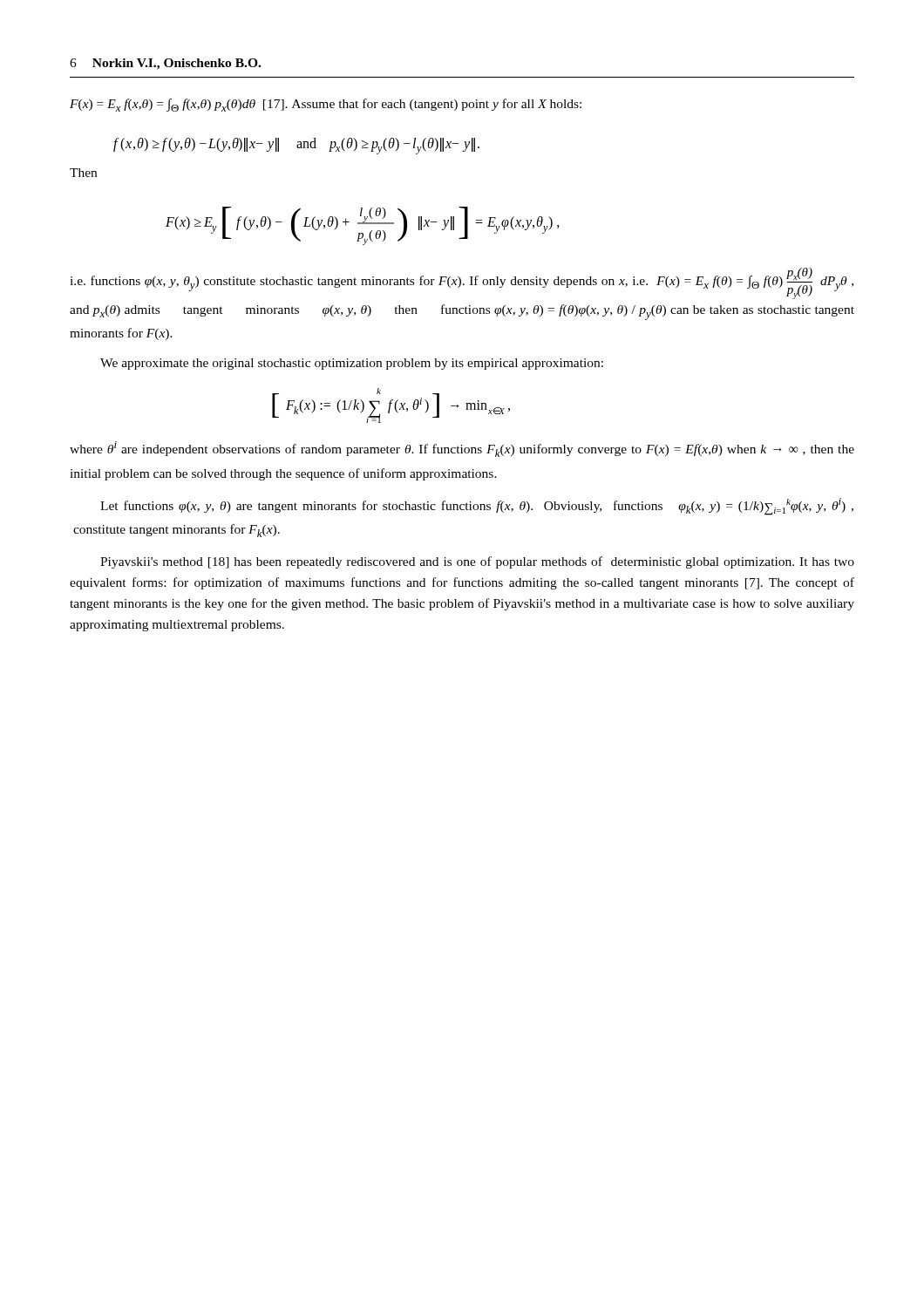Locate the block of text that opens with "where θi are independent observations of random"
924x1308 pixels.
click(x=462, y=460)
